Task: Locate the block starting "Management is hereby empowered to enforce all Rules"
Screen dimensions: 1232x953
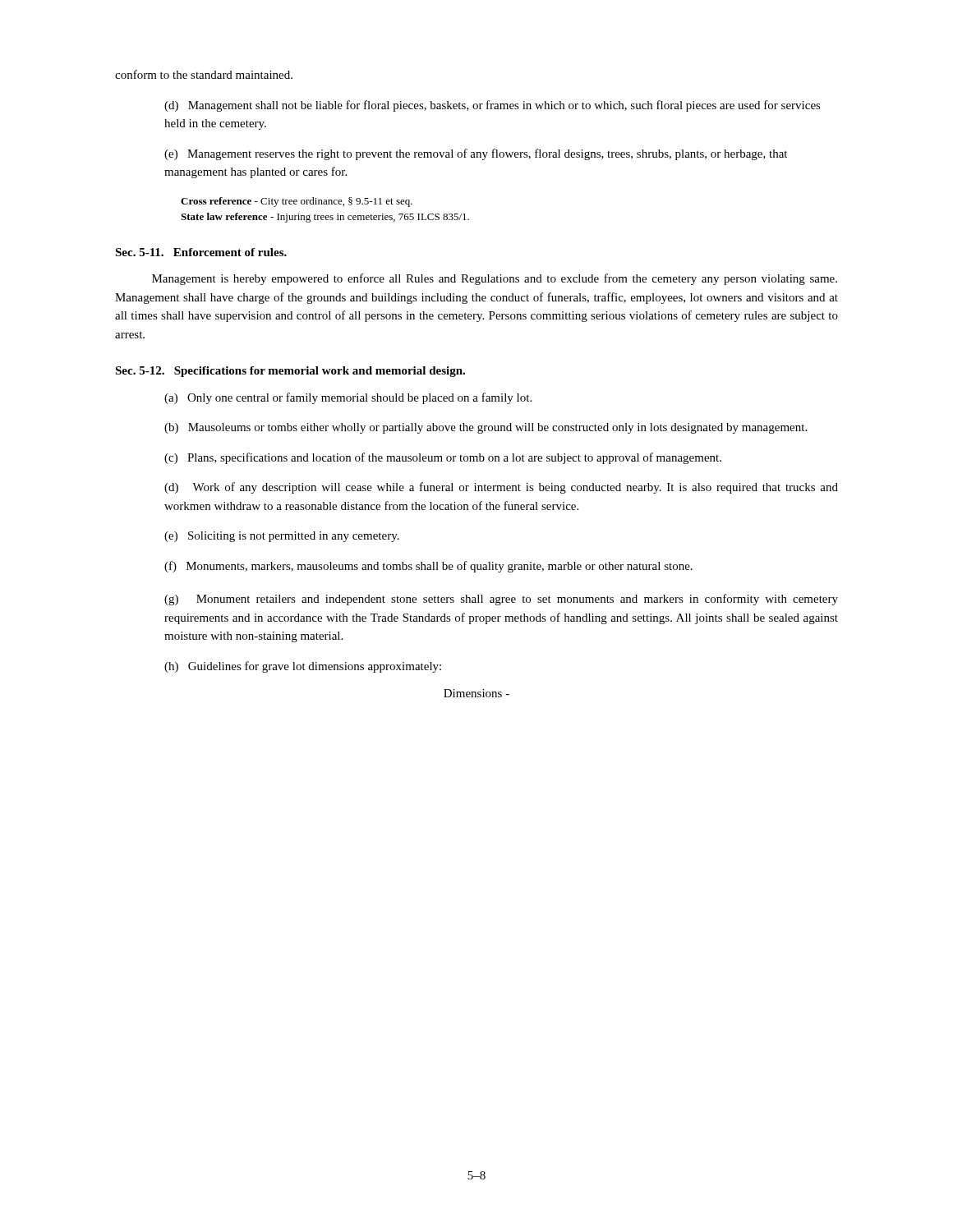Action: [476, 306]
